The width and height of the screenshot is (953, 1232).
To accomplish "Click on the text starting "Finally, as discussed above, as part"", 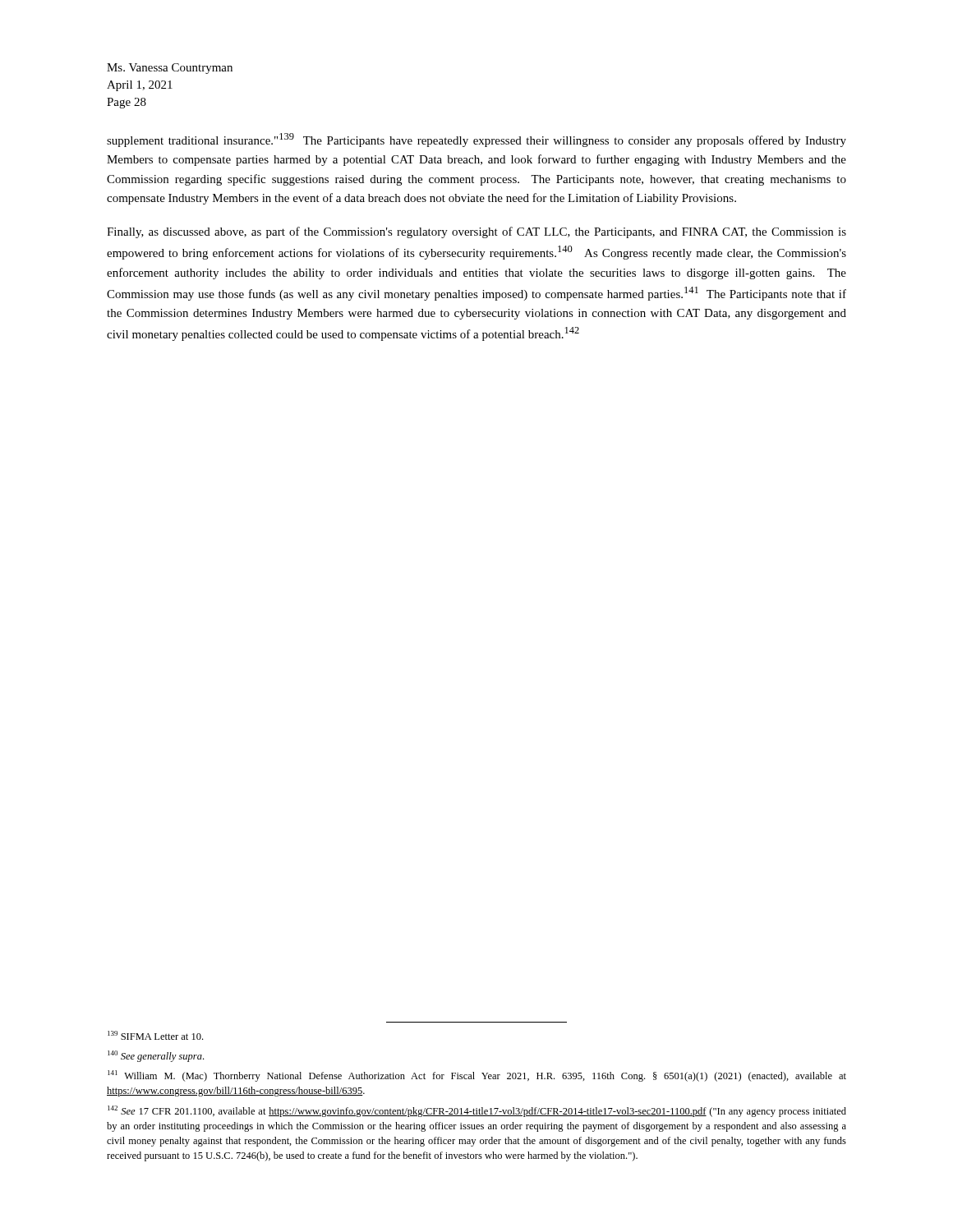I will click(x=476, y=283).
